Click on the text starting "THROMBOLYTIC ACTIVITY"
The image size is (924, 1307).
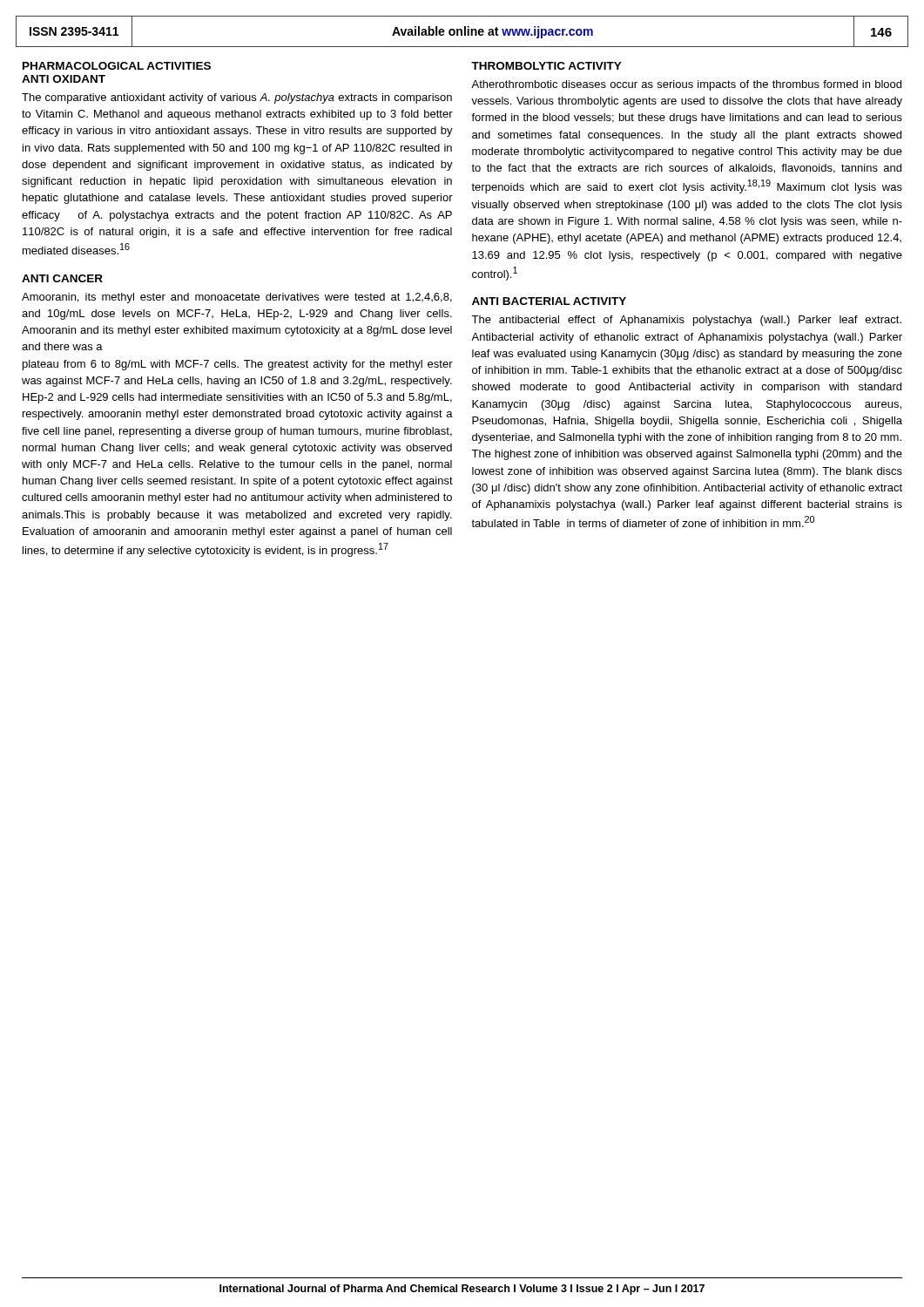pyautogui.click(x=547, y=66)
